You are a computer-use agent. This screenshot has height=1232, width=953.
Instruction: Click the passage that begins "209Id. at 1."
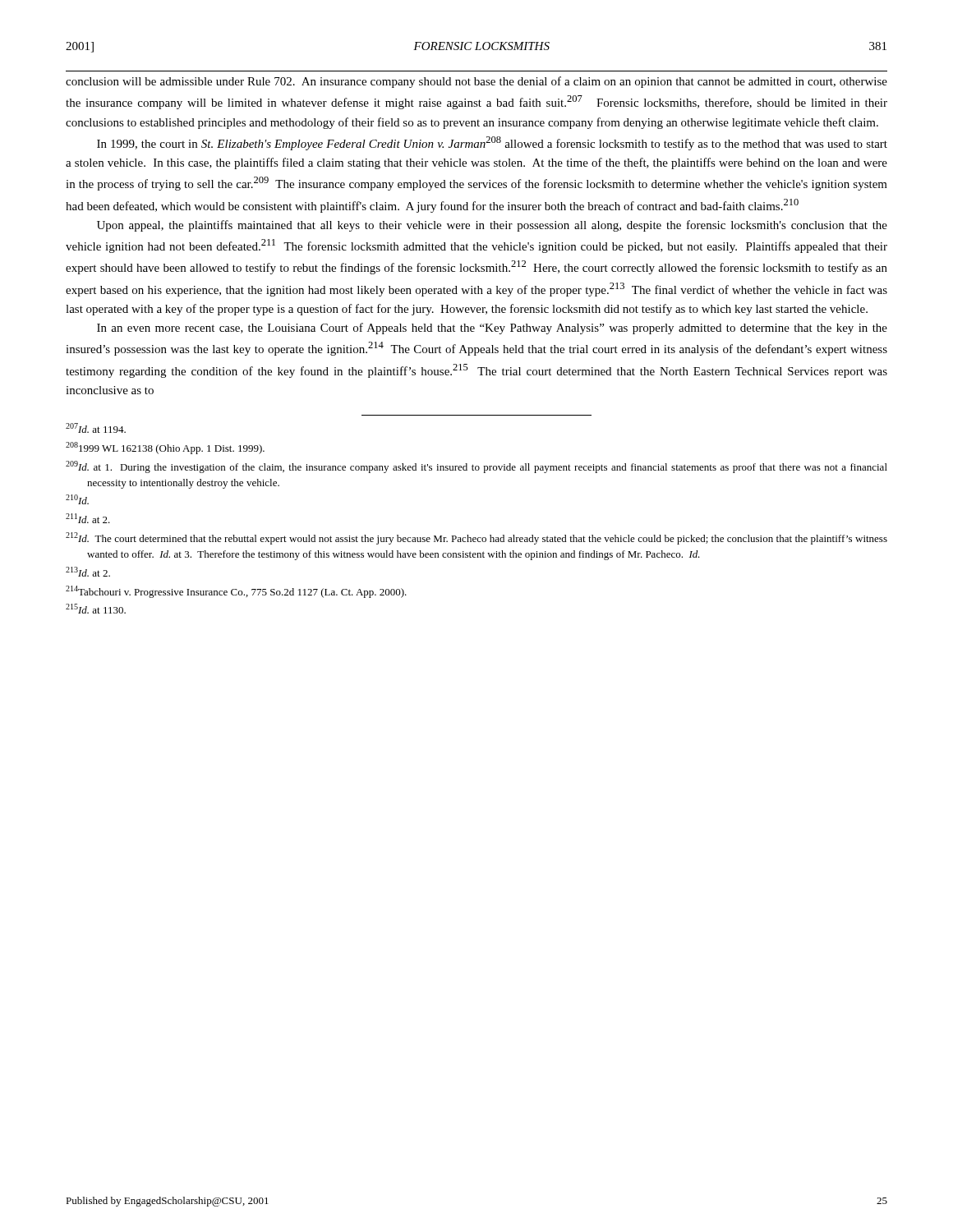(476, 474)
